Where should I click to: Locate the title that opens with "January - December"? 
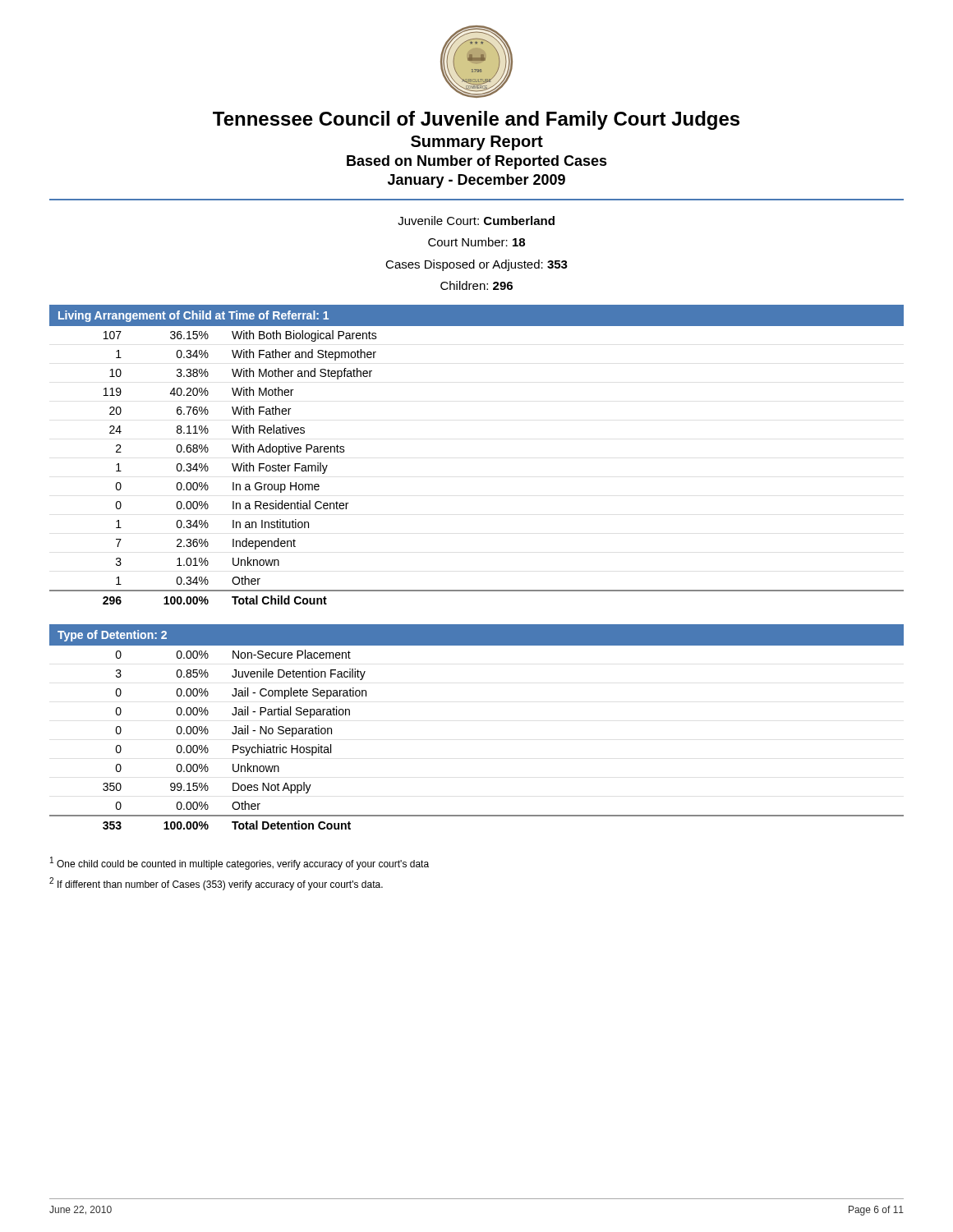coord(476,180)
